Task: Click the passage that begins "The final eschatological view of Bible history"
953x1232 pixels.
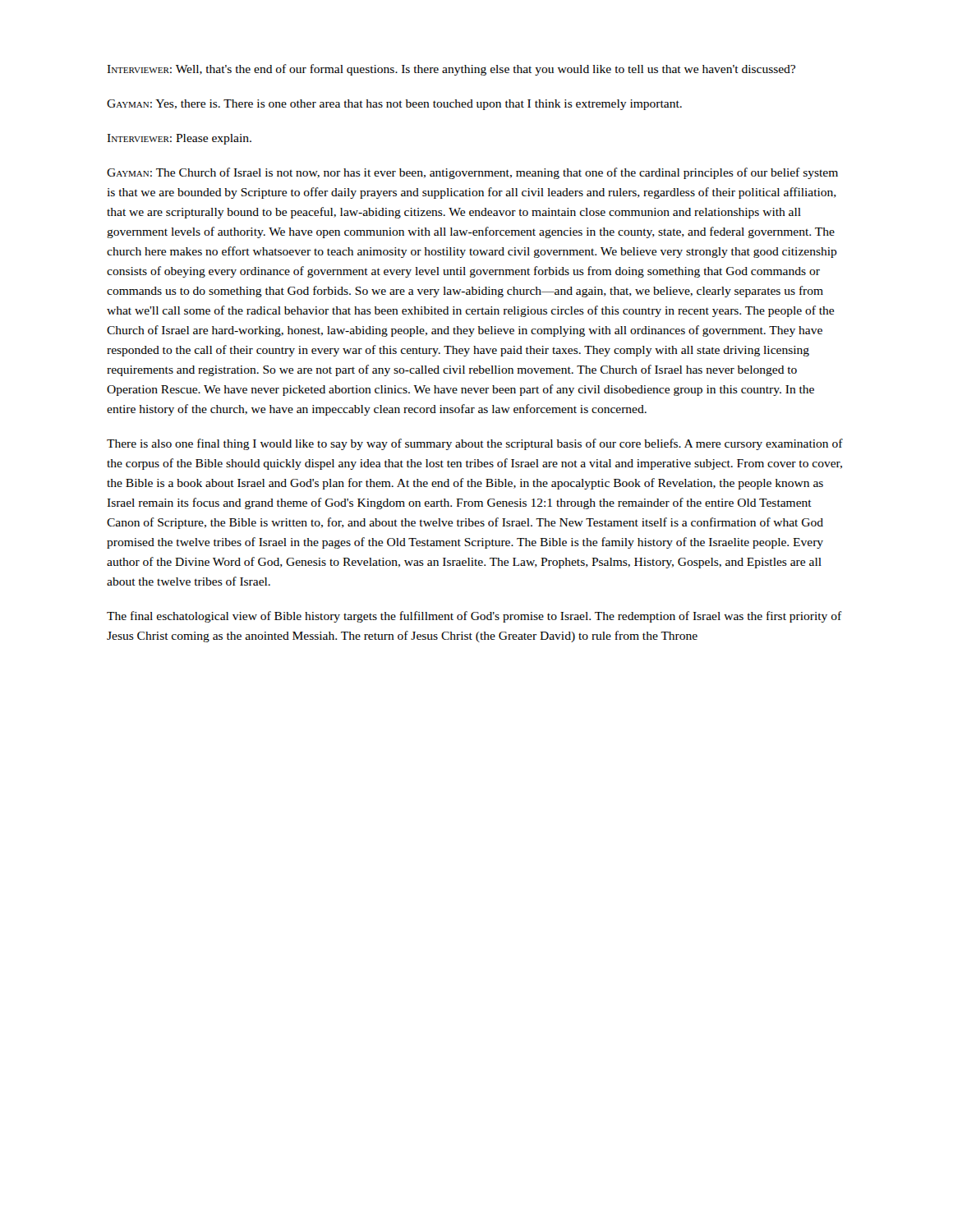Action: coord(474,626)
